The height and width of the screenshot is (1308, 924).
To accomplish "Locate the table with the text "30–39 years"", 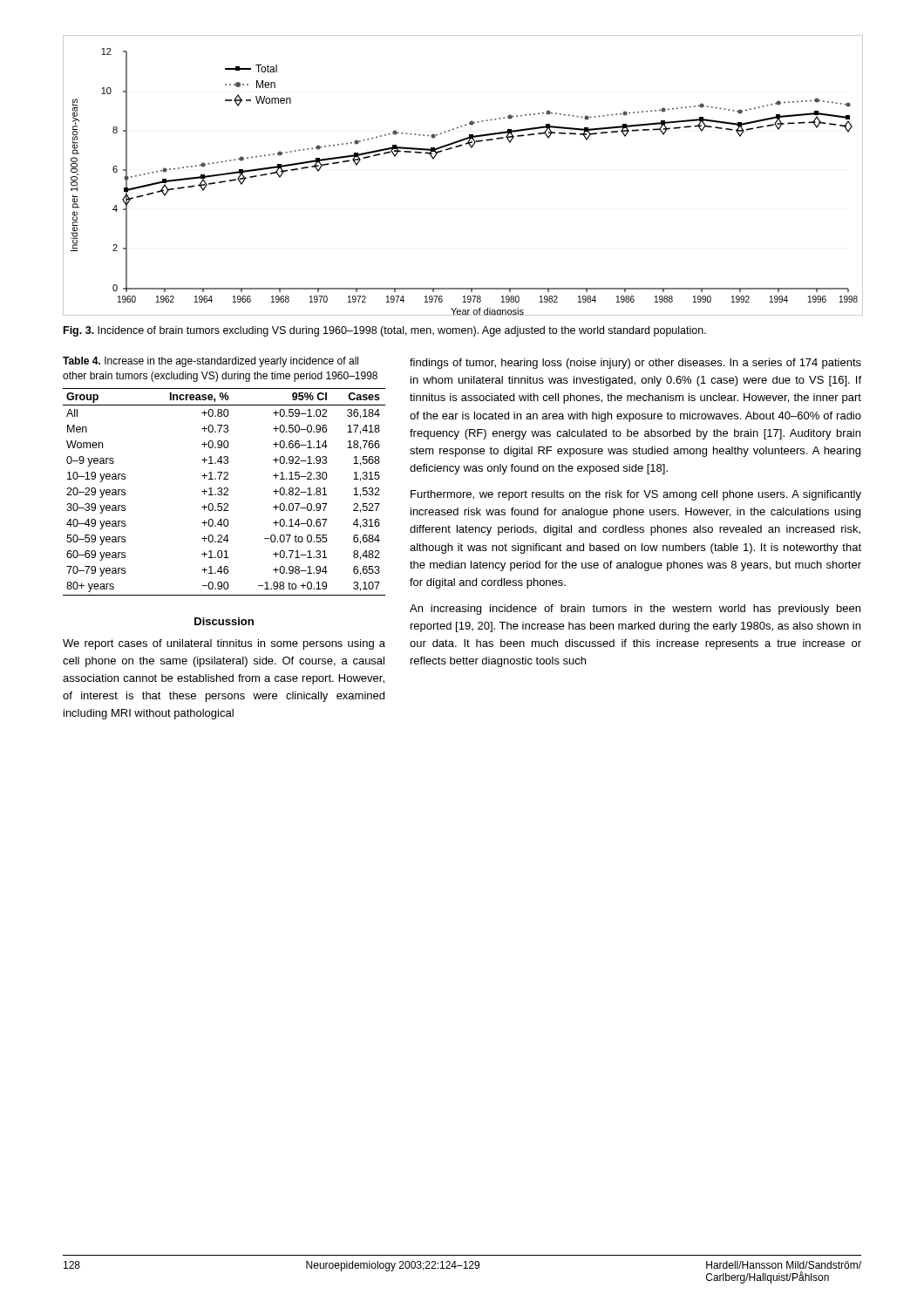I will click(224, 492).
